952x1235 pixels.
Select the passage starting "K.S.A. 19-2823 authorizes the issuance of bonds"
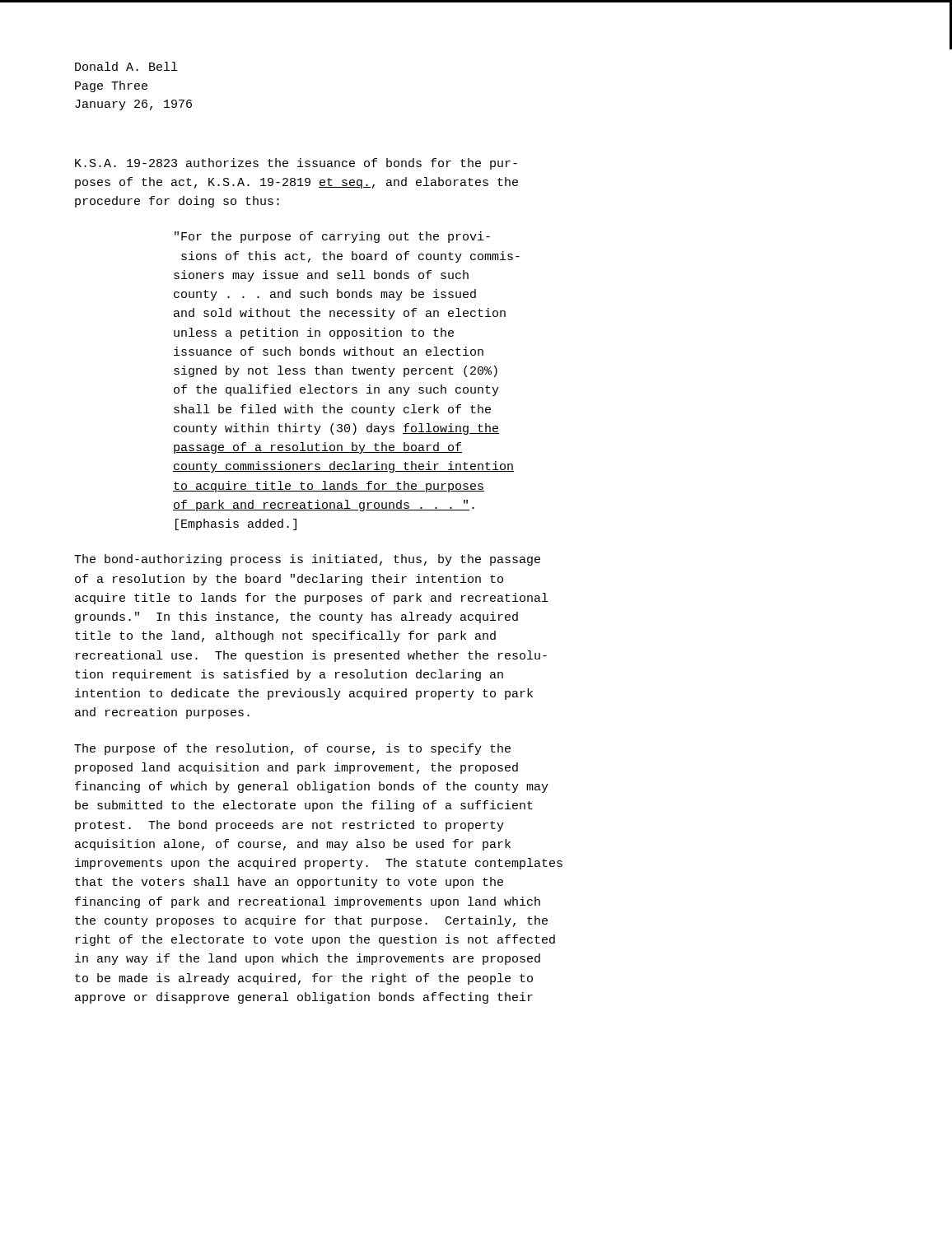297,183
